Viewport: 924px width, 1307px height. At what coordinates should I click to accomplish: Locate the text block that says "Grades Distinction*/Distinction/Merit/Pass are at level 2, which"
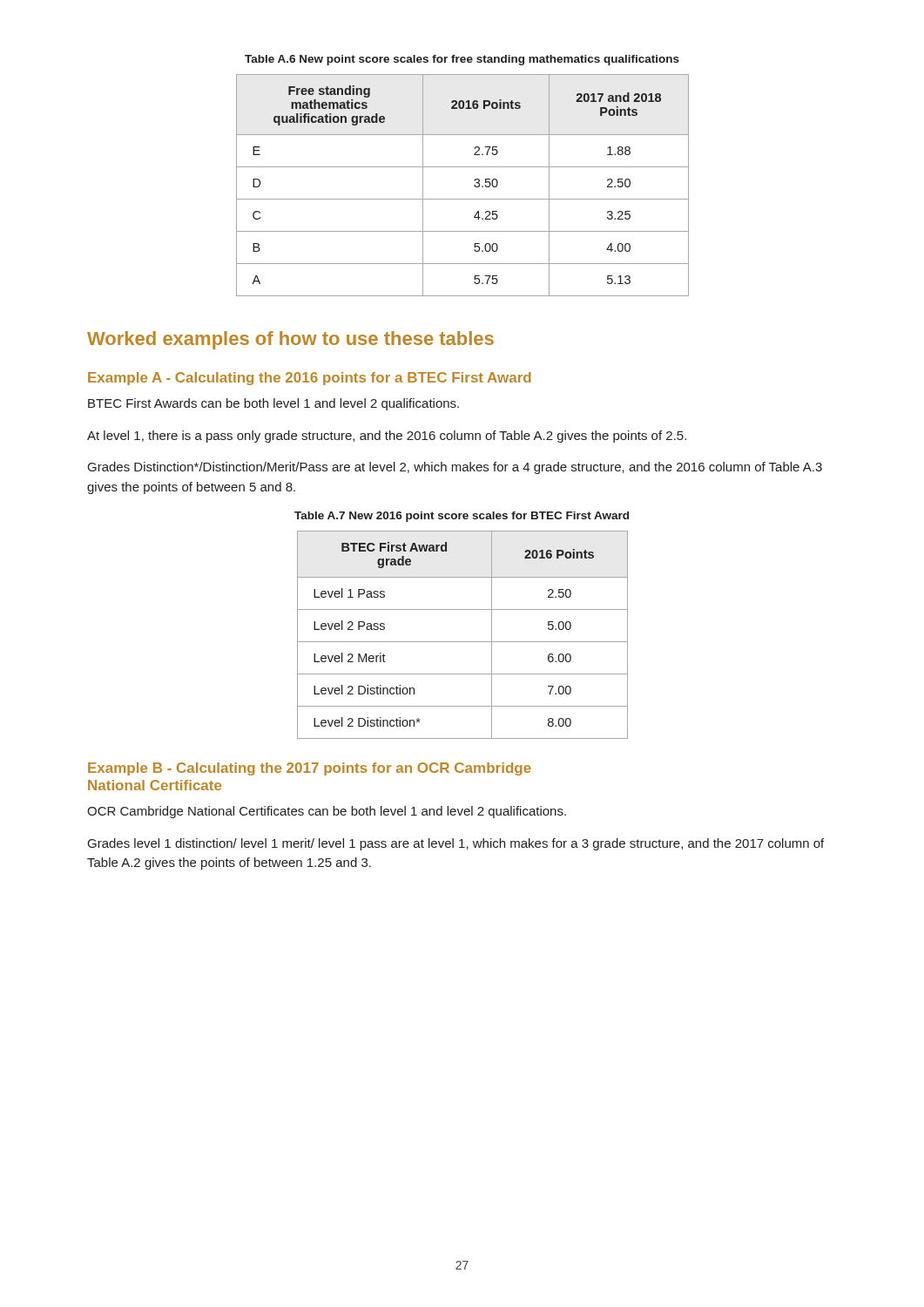click(x=455, y=476)
